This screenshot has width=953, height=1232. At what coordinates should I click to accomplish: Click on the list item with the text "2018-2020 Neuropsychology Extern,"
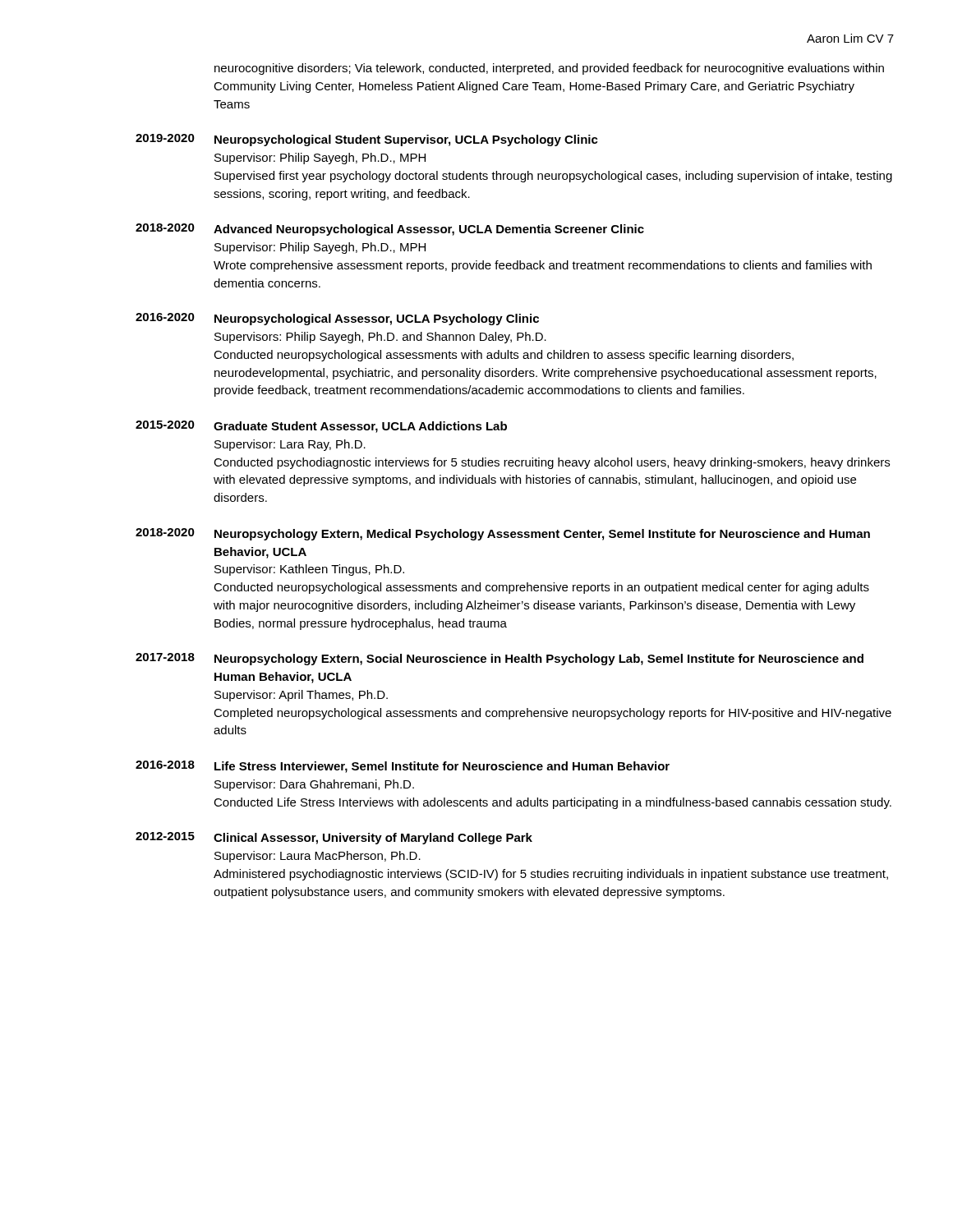point(515,578)
